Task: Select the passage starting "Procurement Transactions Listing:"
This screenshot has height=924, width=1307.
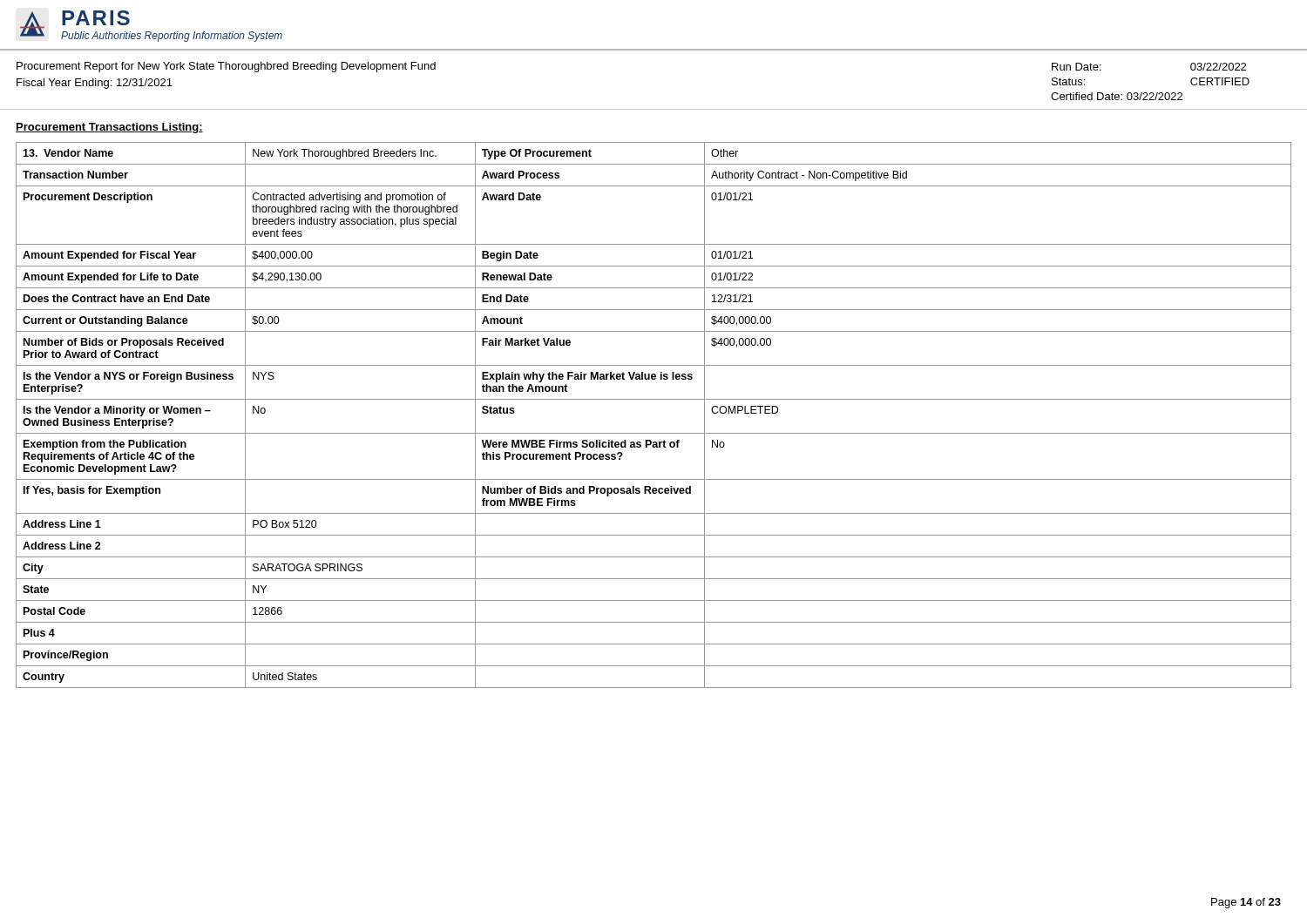Action: [x=109, y=127]
